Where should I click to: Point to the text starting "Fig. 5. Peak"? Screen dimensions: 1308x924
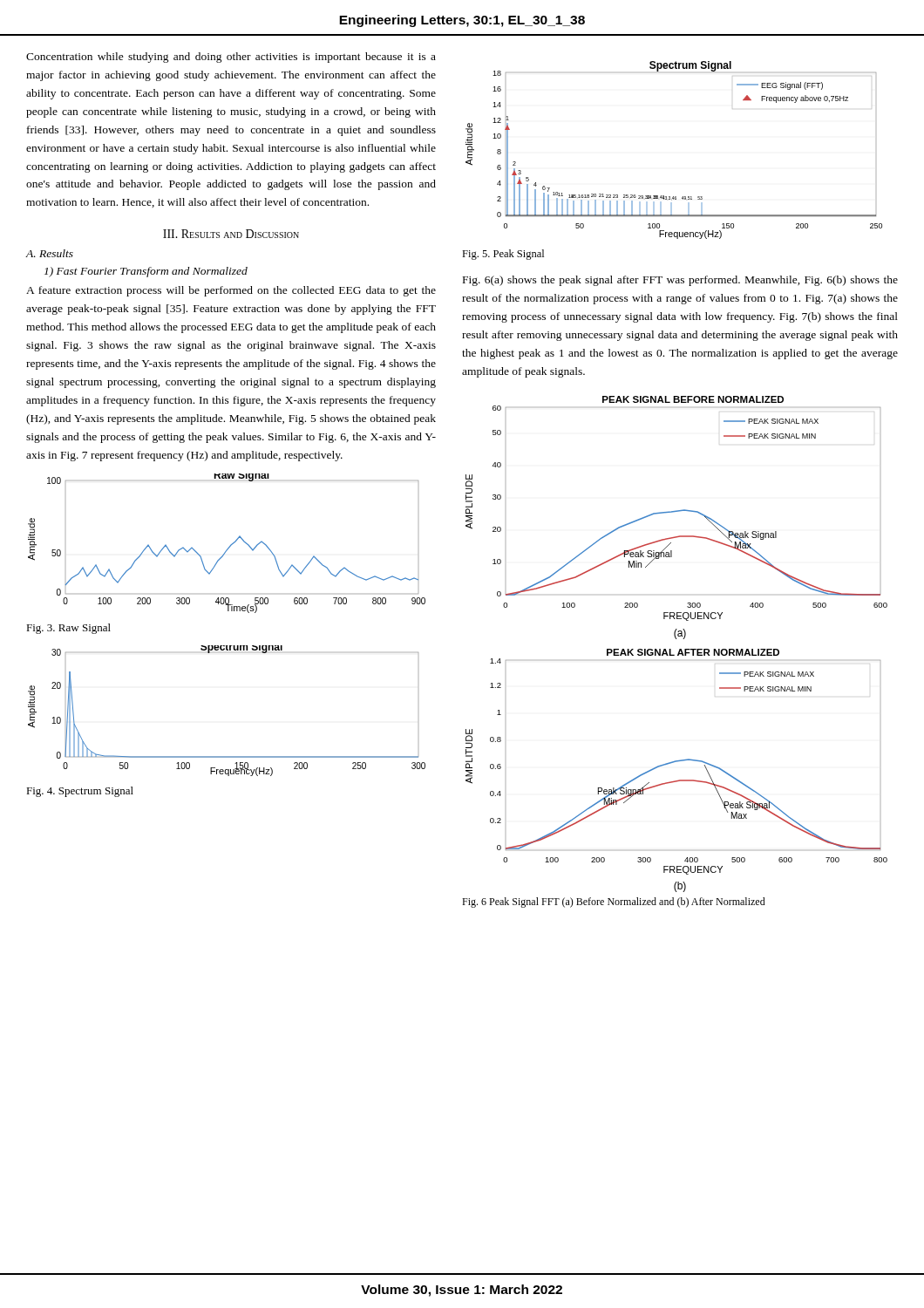coord(503,254)
